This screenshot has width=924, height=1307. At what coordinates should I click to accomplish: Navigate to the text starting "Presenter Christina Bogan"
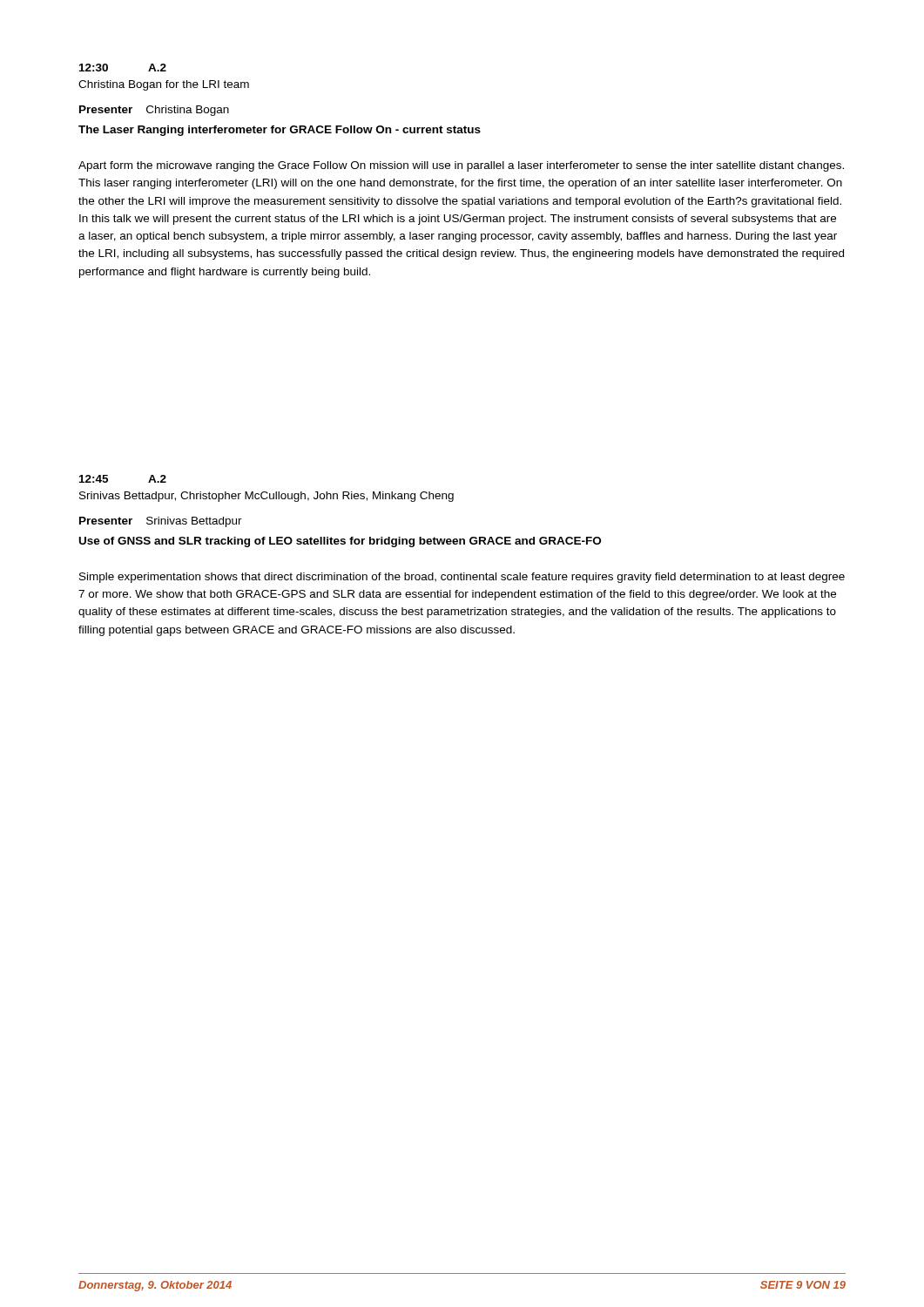pos(154,109)
